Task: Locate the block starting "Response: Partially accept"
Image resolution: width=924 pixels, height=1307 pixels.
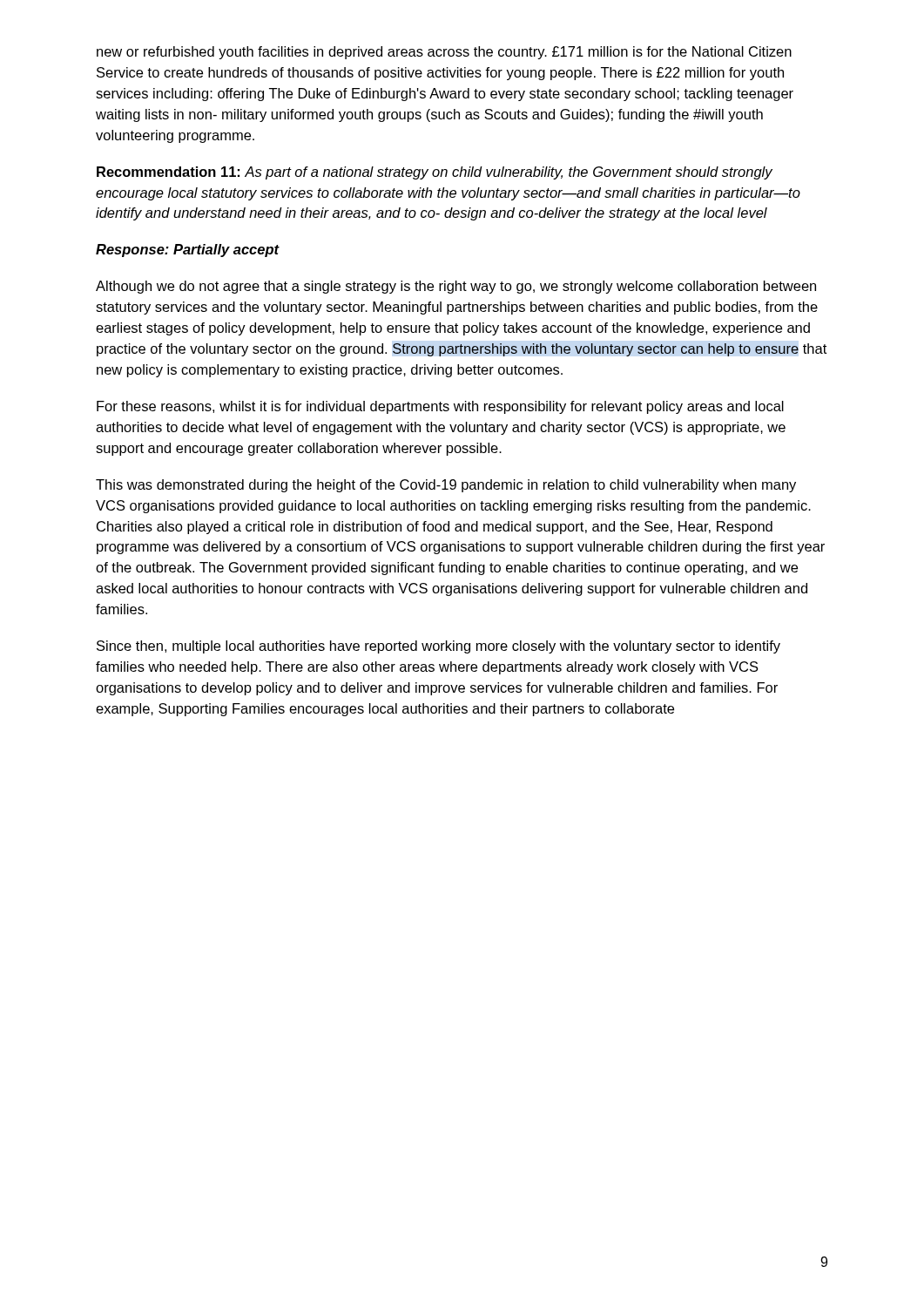Action: (x=188, y=251)
